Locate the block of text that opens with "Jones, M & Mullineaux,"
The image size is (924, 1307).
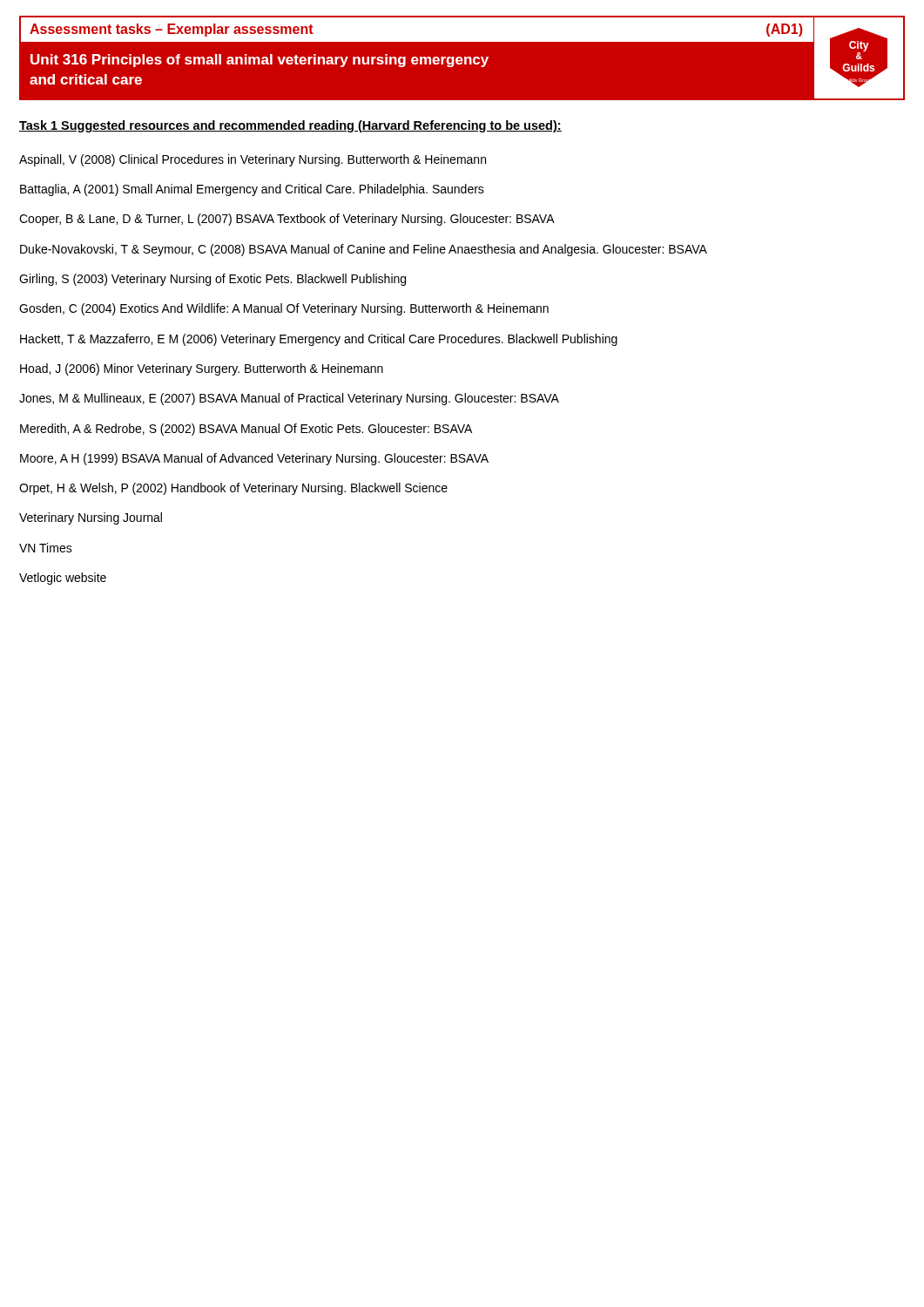click(289, 398)
